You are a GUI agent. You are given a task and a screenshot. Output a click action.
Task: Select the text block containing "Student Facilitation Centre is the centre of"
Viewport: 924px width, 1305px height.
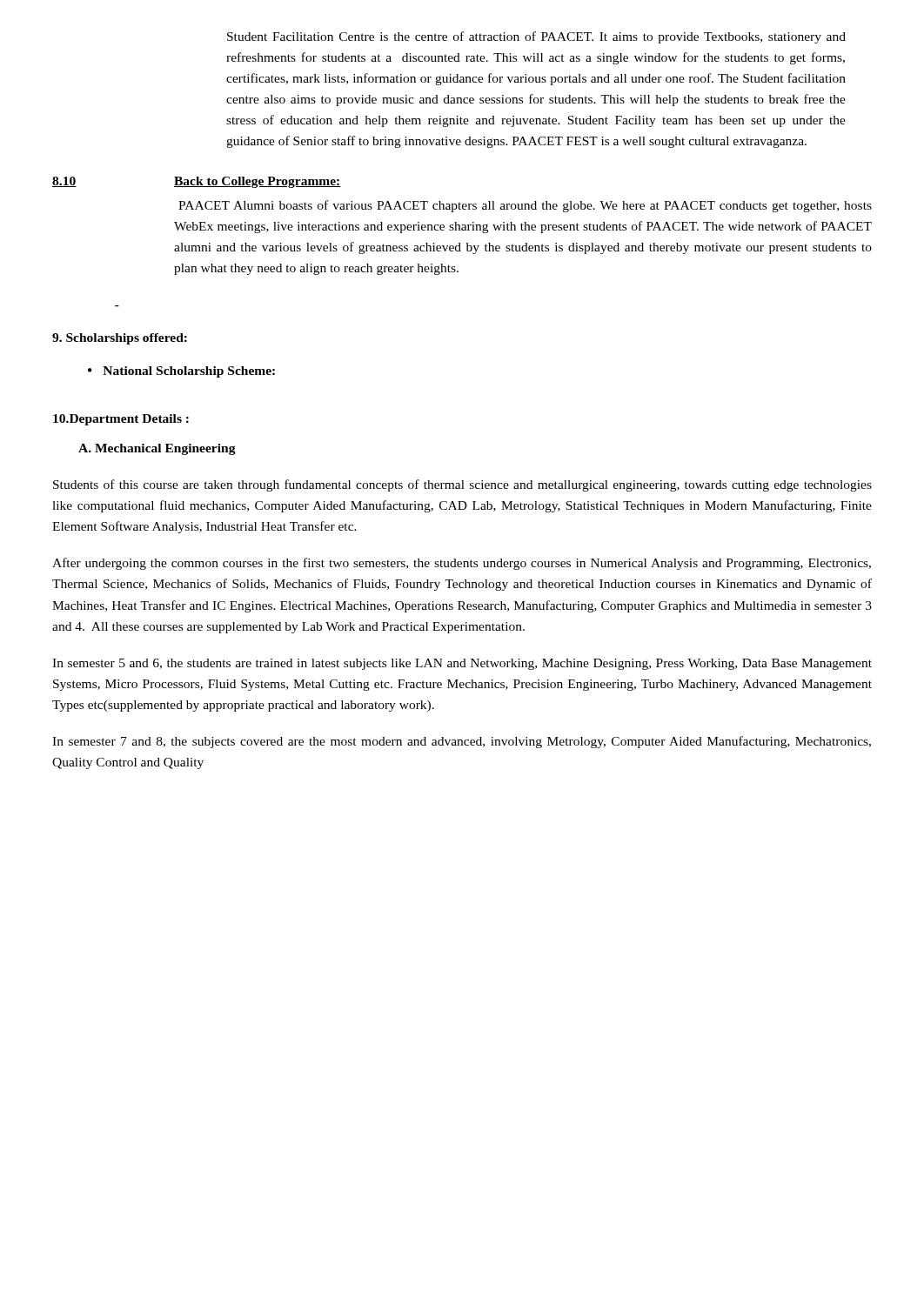[536, 88]
